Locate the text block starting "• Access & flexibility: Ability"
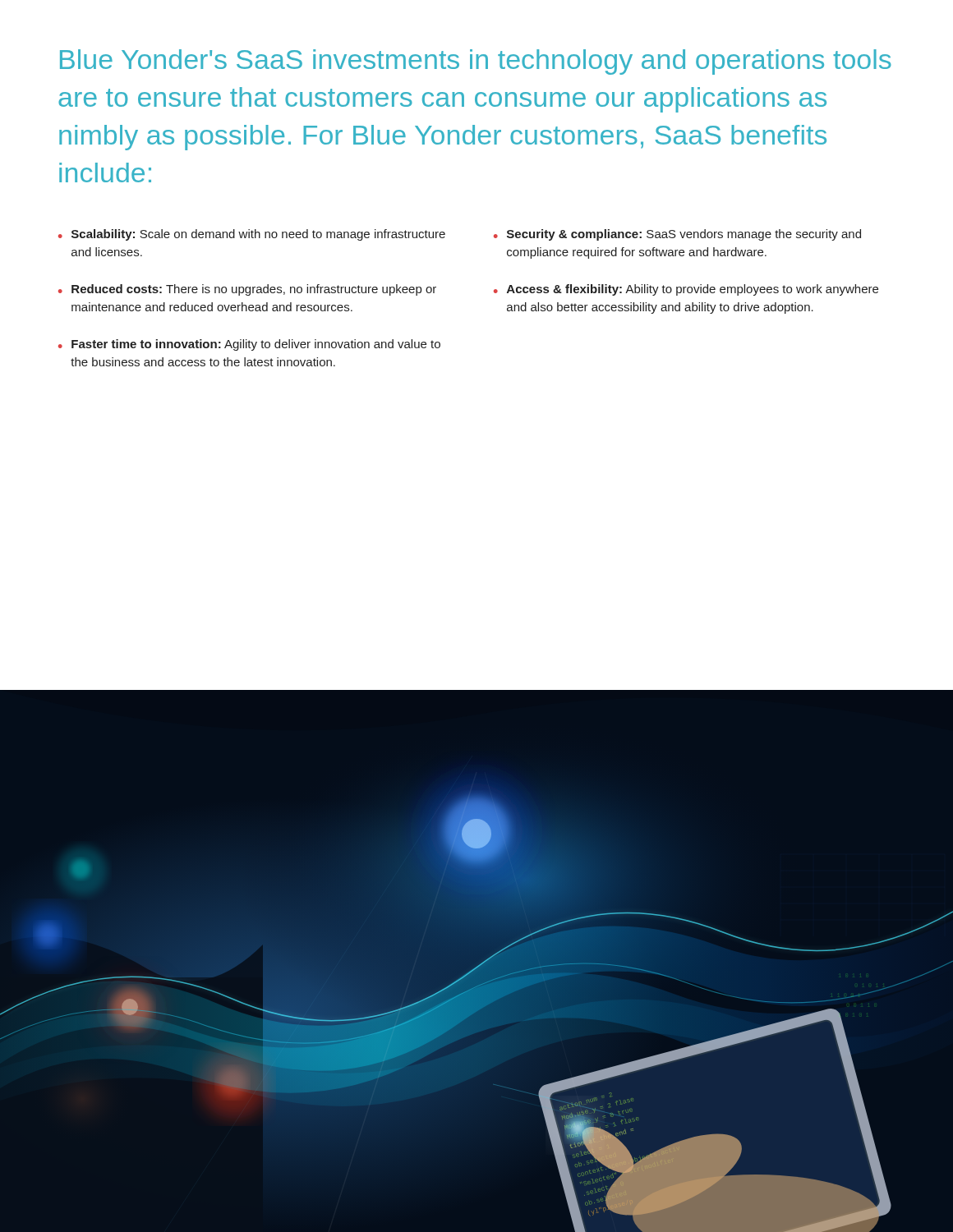This screenshot has height=1232, width=953. [694, 298]
